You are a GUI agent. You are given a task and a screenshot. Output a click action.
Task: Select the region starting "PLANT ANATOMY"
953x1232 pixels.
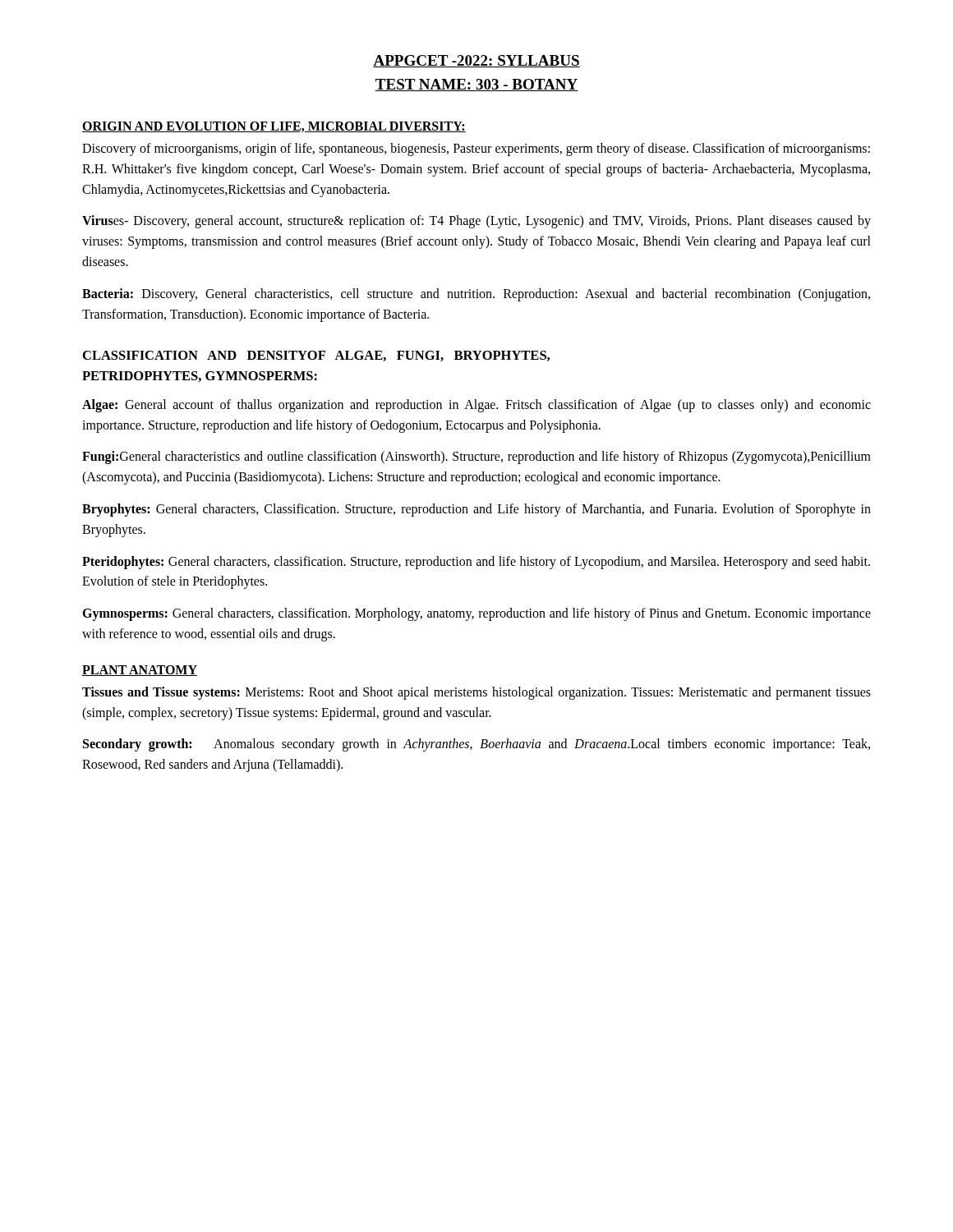tap(140, 670)
